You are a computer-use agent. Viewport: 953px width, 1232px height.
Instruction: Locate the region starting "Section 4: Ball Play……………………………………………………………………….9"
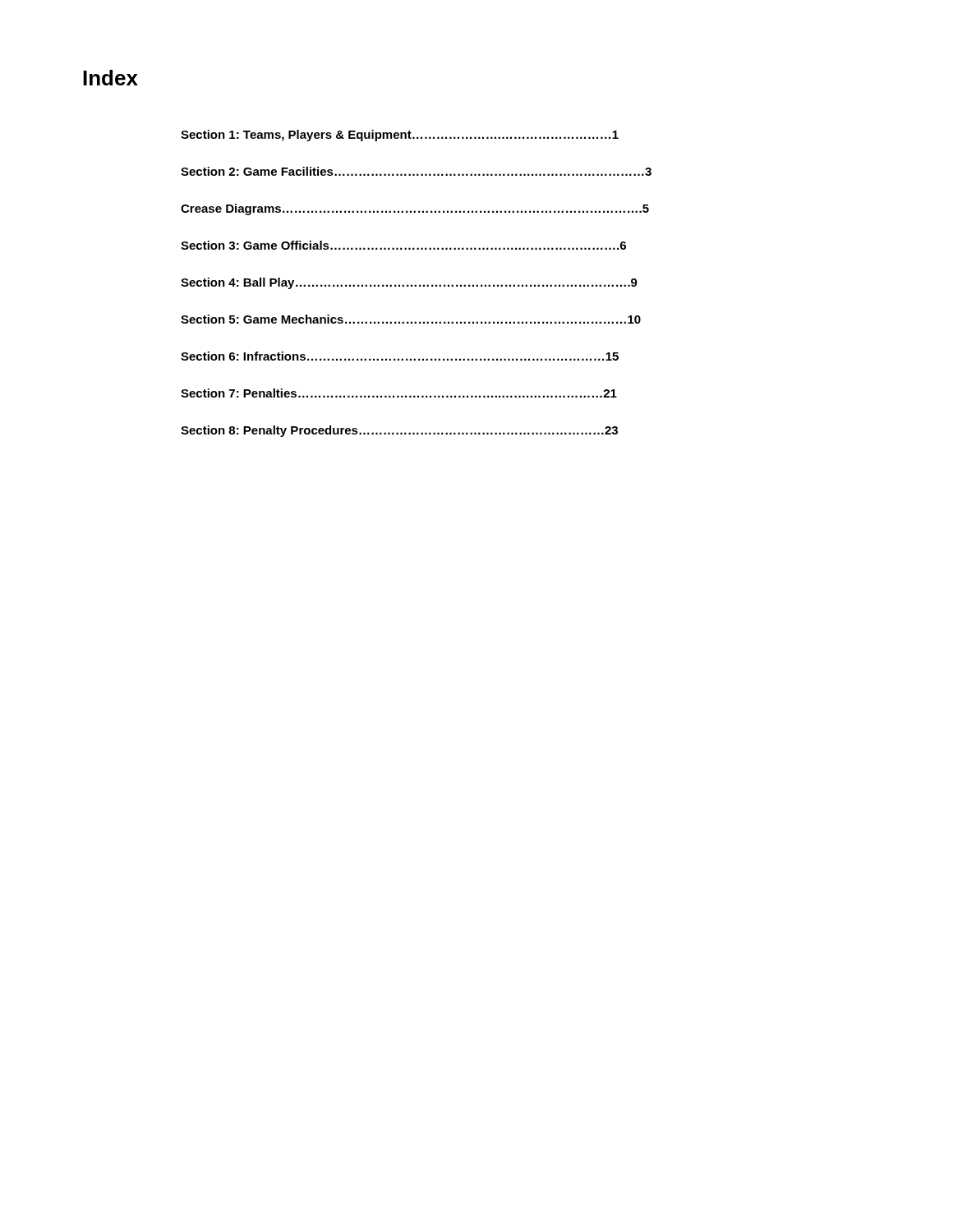pos(409,282)
